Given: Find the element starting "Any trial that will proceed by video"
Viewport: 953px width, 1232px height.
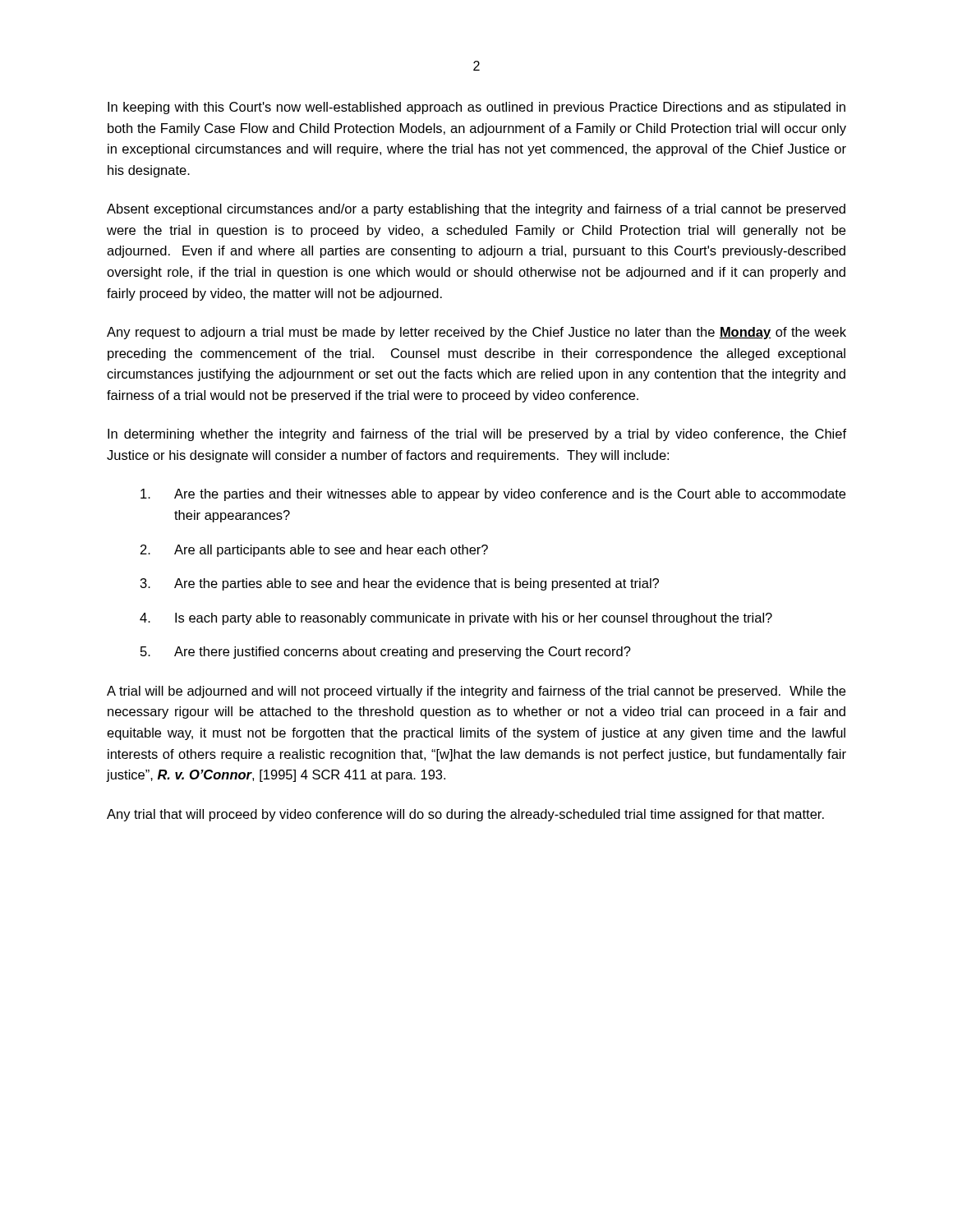Looking at the screenshot, I should [466, 814].
